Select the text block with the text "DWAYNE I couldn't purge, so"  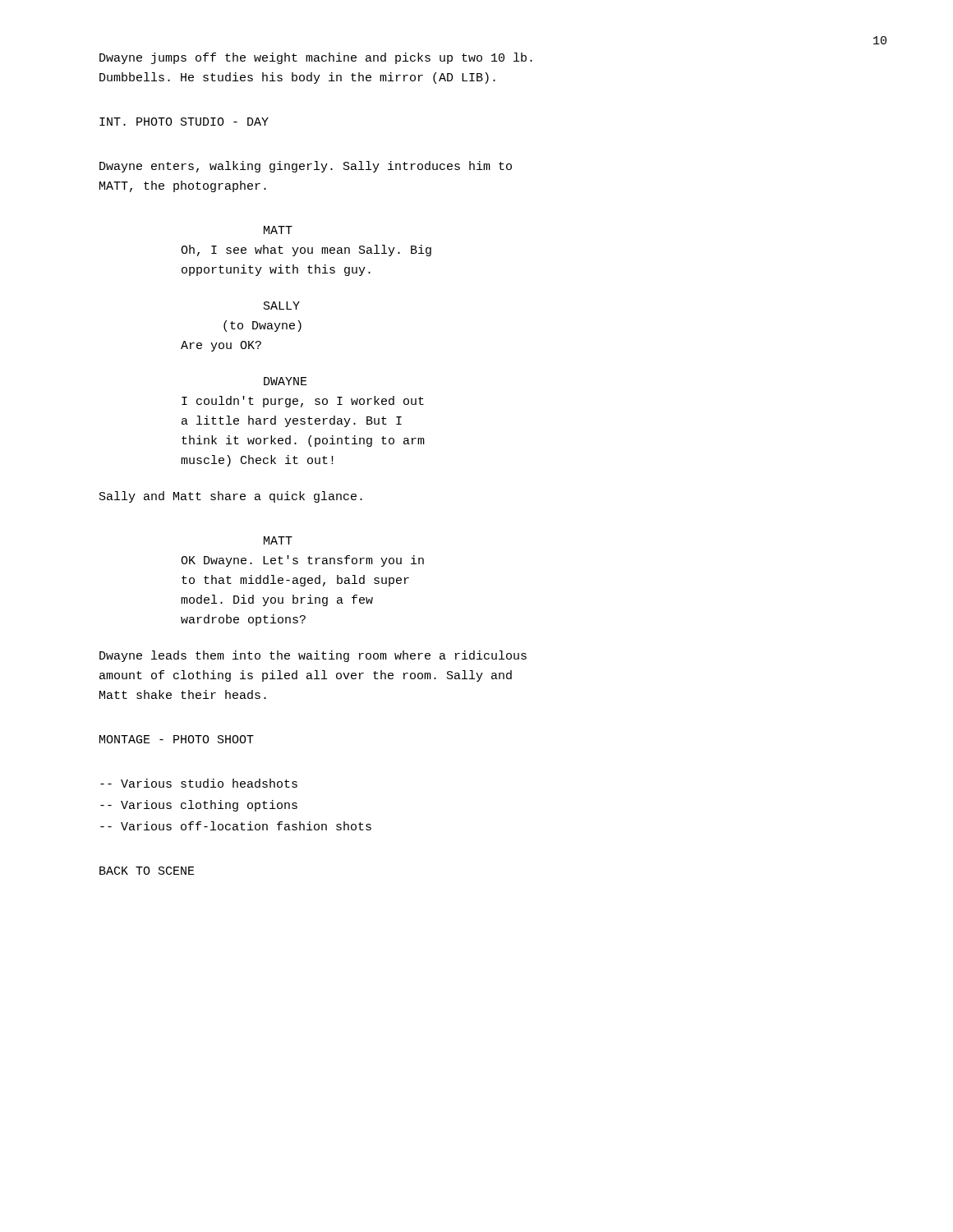pos(285,381)
